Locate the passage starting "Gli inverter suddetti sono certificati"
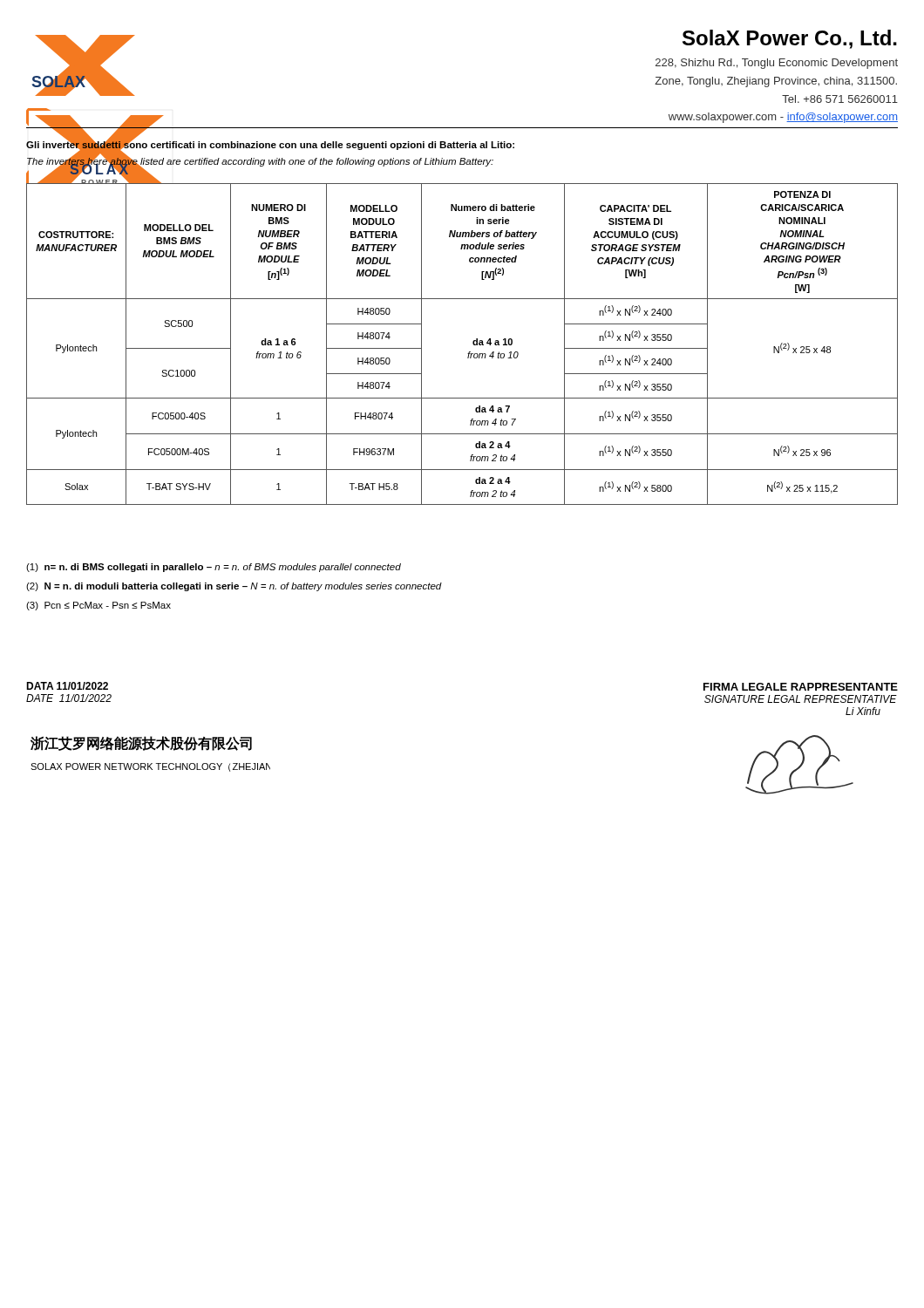The height and width of the screenshot is (1308, 924). [462, 154]
